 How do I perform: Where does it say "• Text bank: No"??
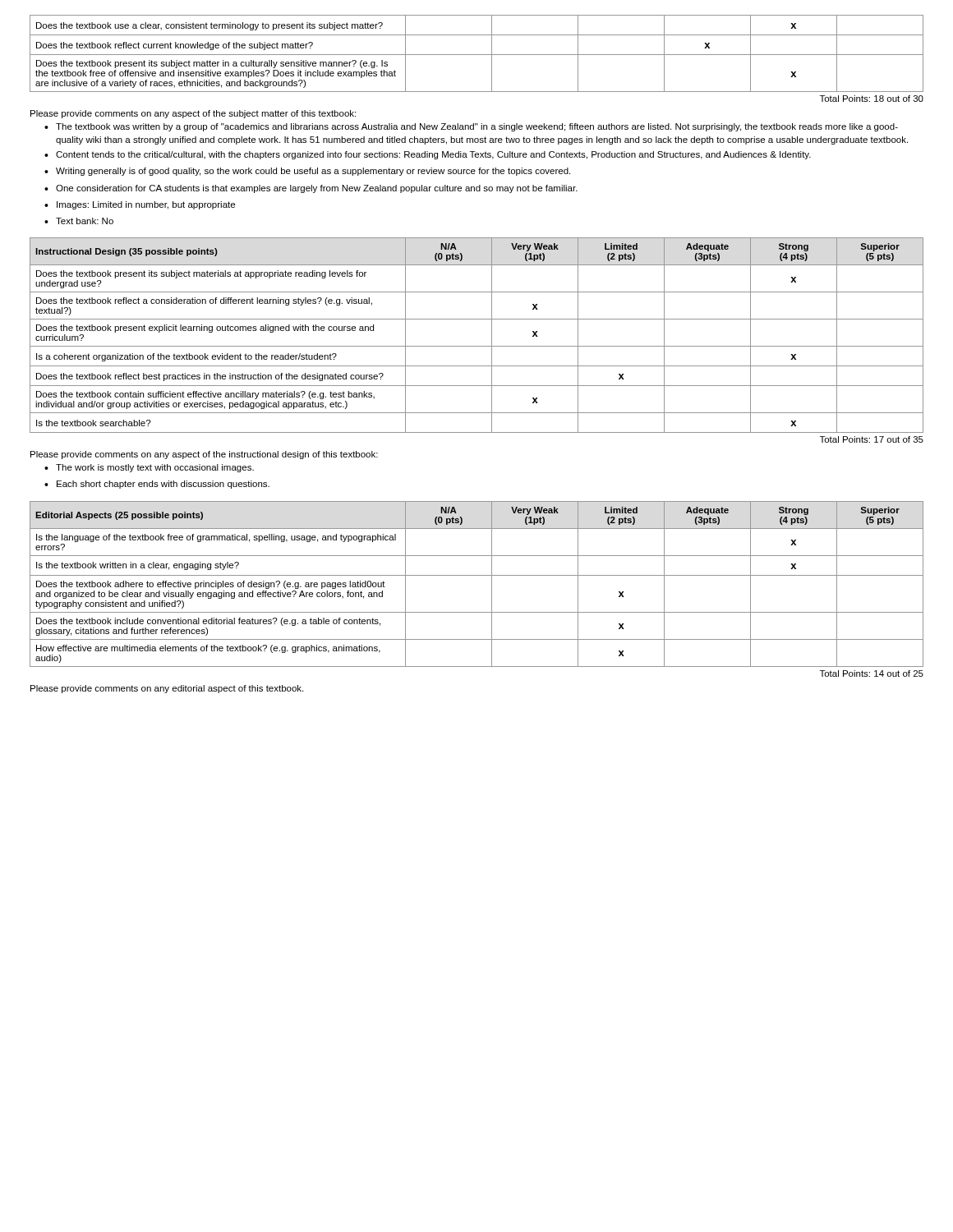pos(79,221)
